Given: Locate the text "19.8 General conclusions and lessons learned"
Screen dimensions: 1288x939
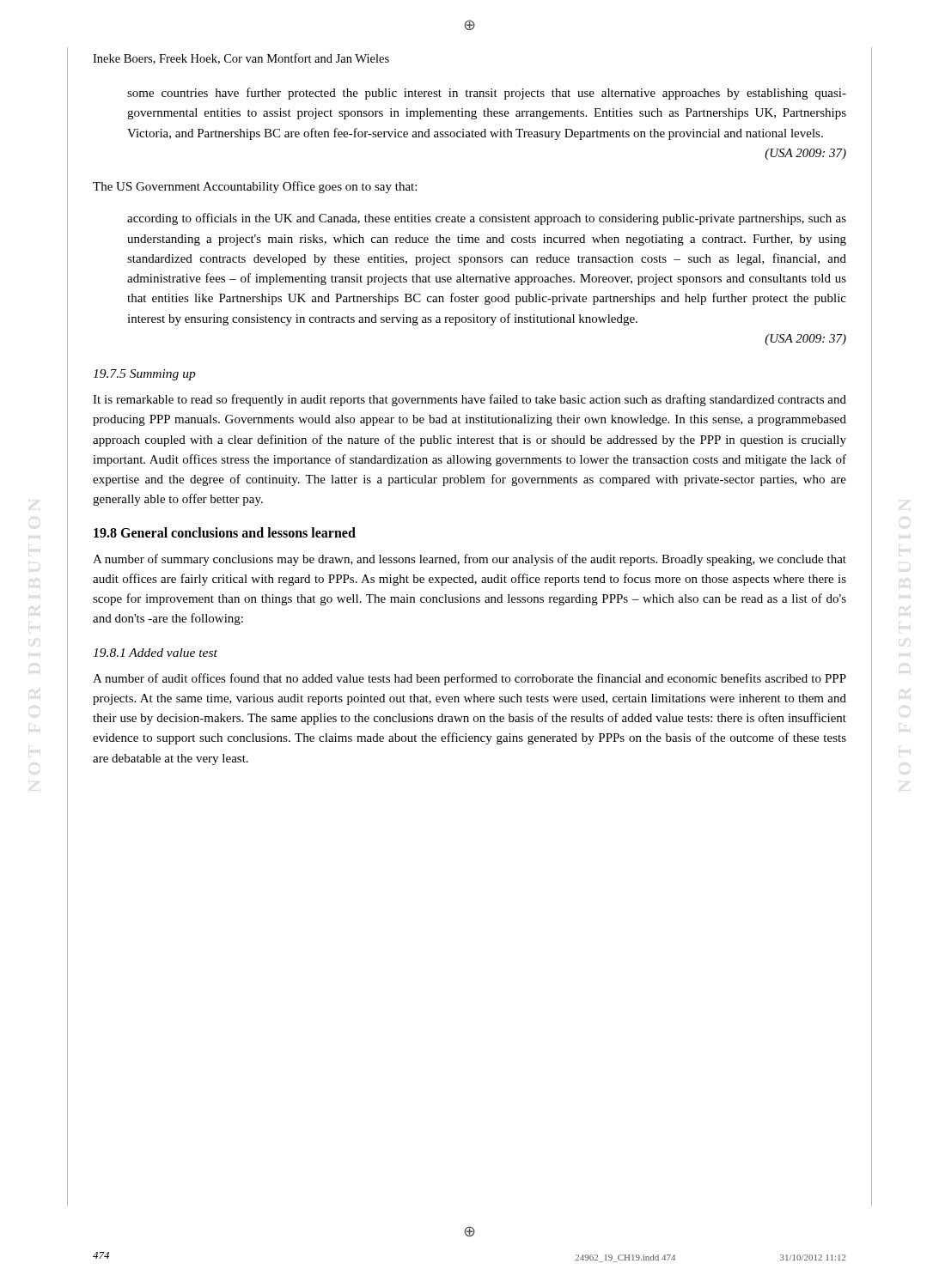Looking at the screenshot, I should pyautogui.click(x=224, y=532).
